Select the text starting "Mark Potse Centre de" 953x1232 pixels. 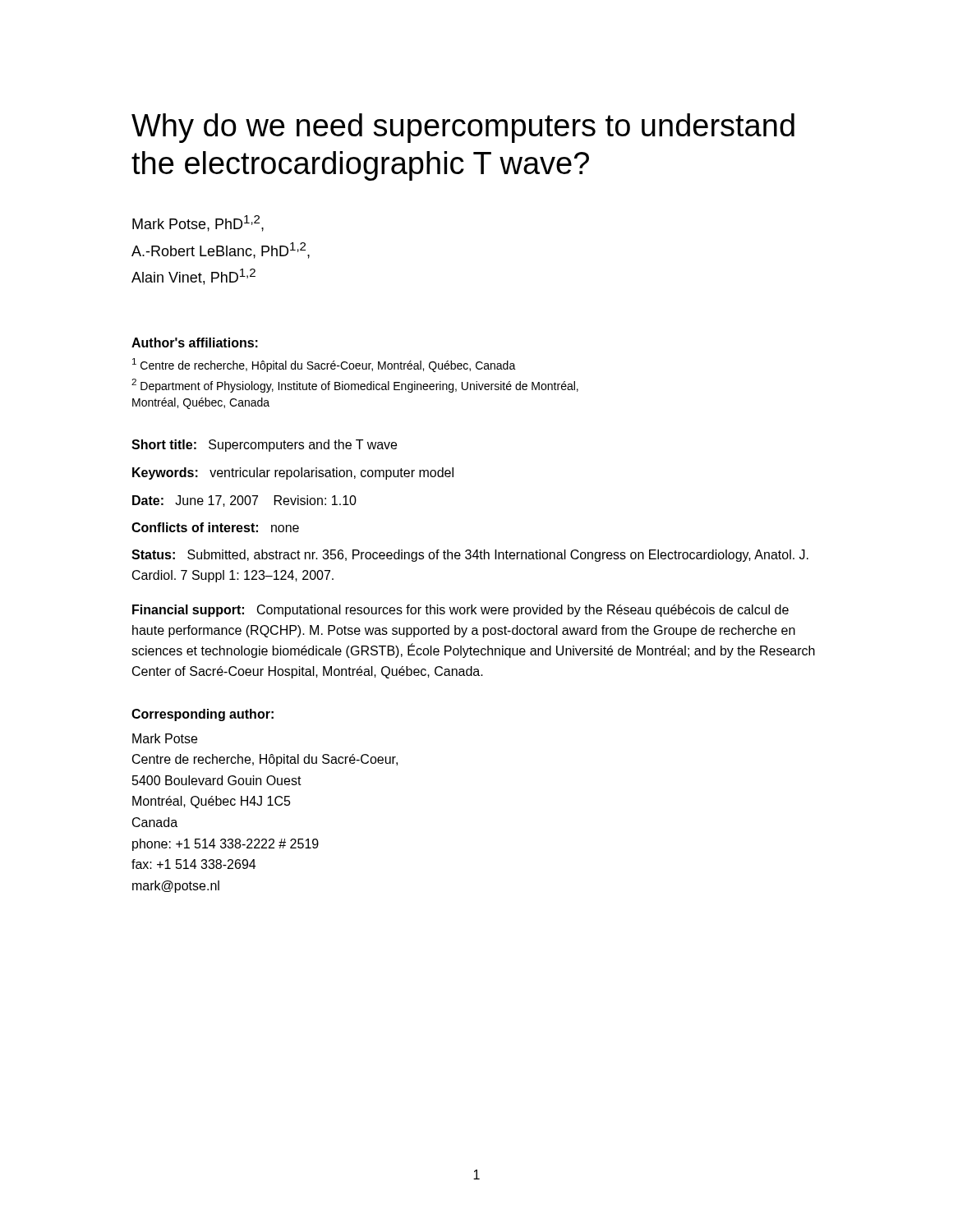click(x=165, y=738)
